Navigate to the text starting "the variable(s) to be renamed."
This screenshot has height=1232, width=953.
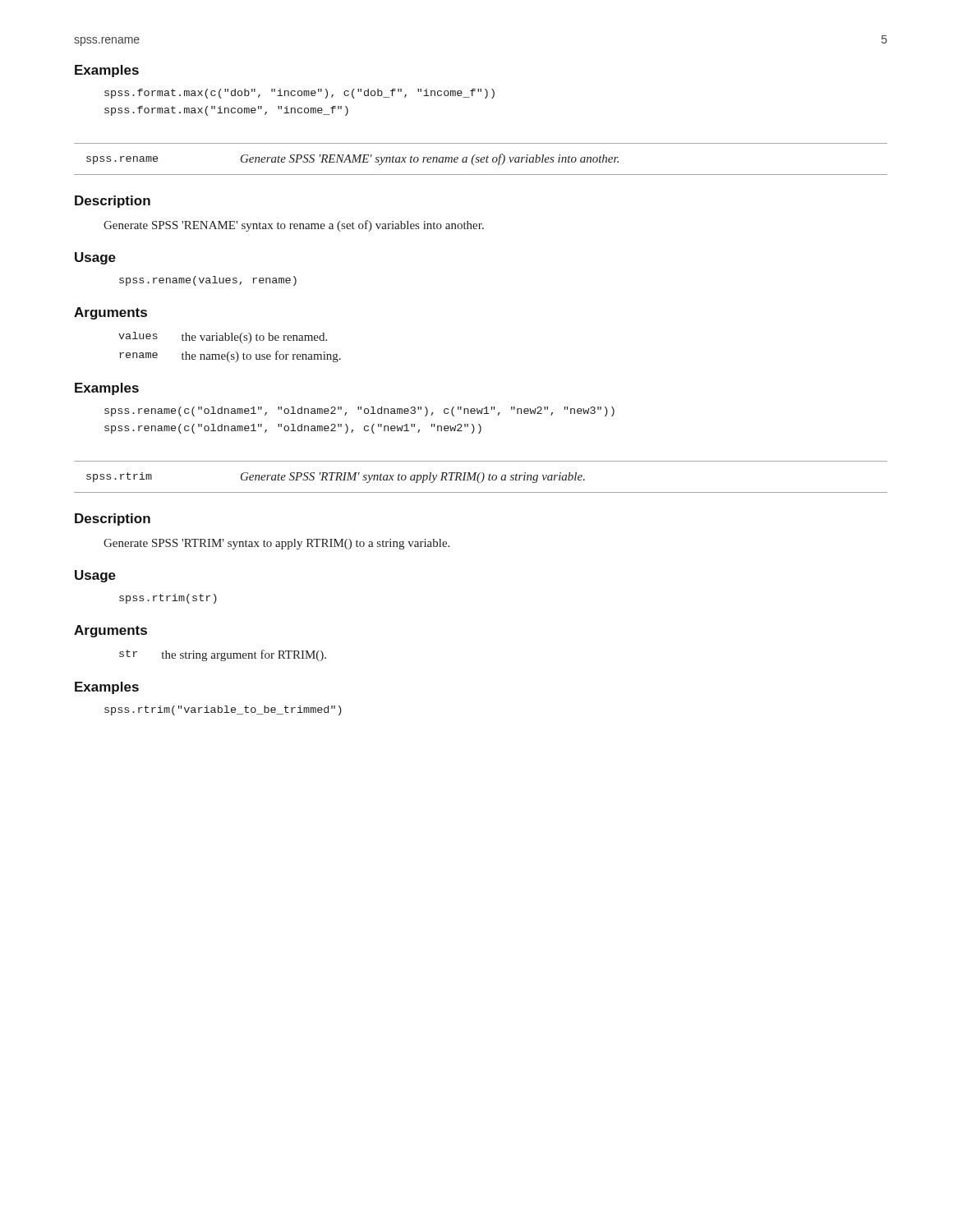tap(255, 337)
